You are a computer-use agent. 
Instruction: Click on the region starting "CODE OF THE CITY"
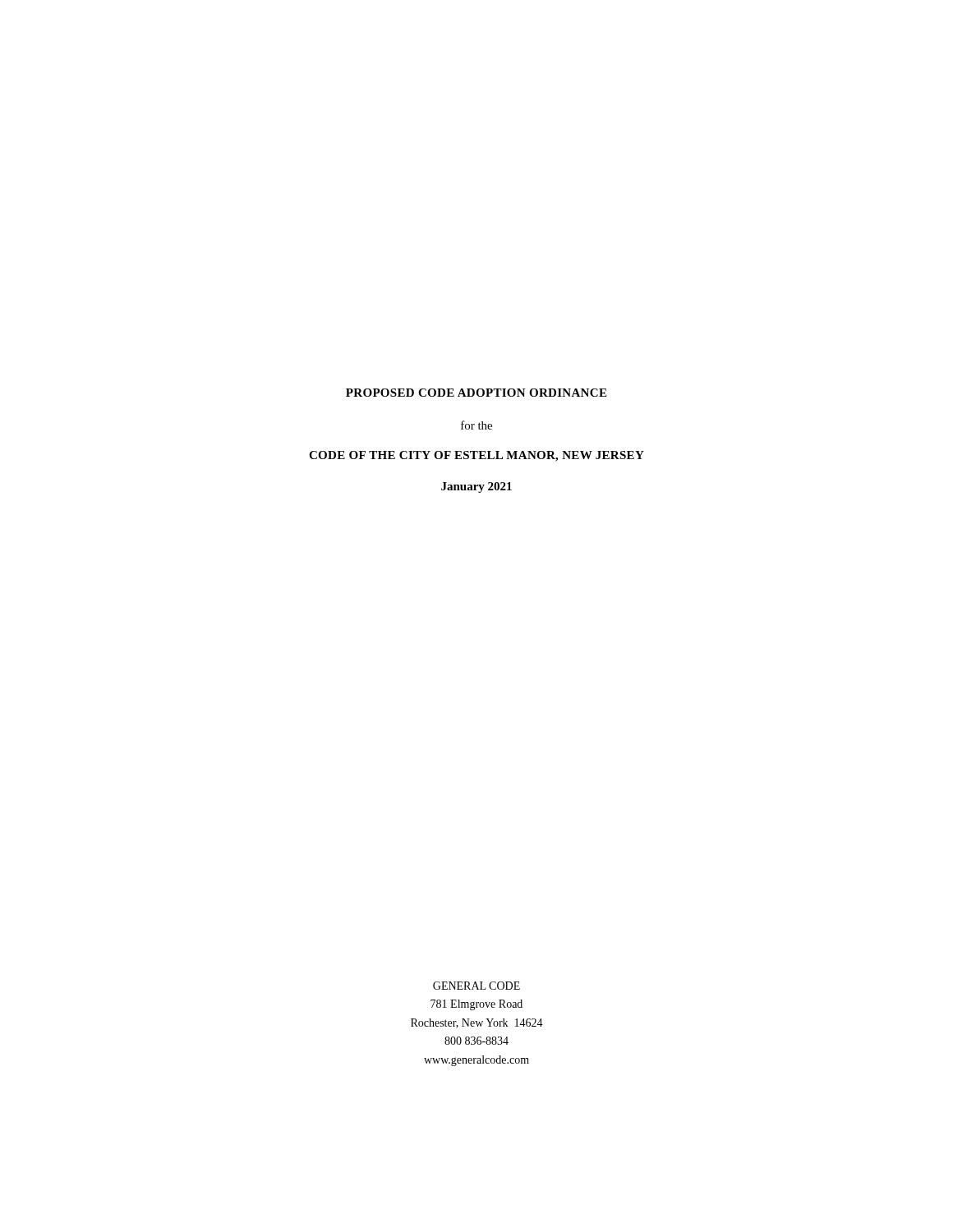(476, 455)
